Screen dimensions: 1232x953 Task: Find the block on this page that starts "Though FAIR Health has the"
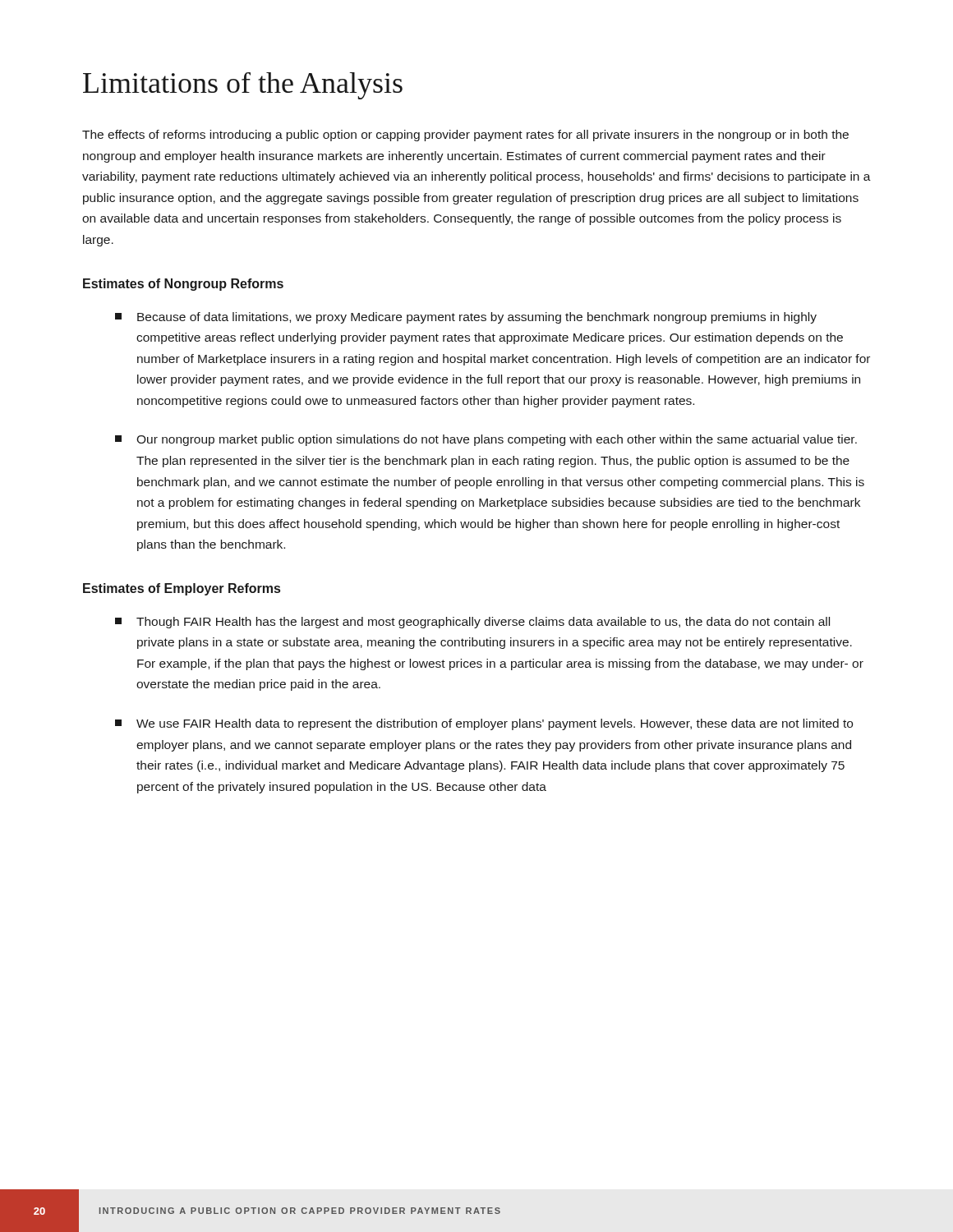(x=493, y=653)
